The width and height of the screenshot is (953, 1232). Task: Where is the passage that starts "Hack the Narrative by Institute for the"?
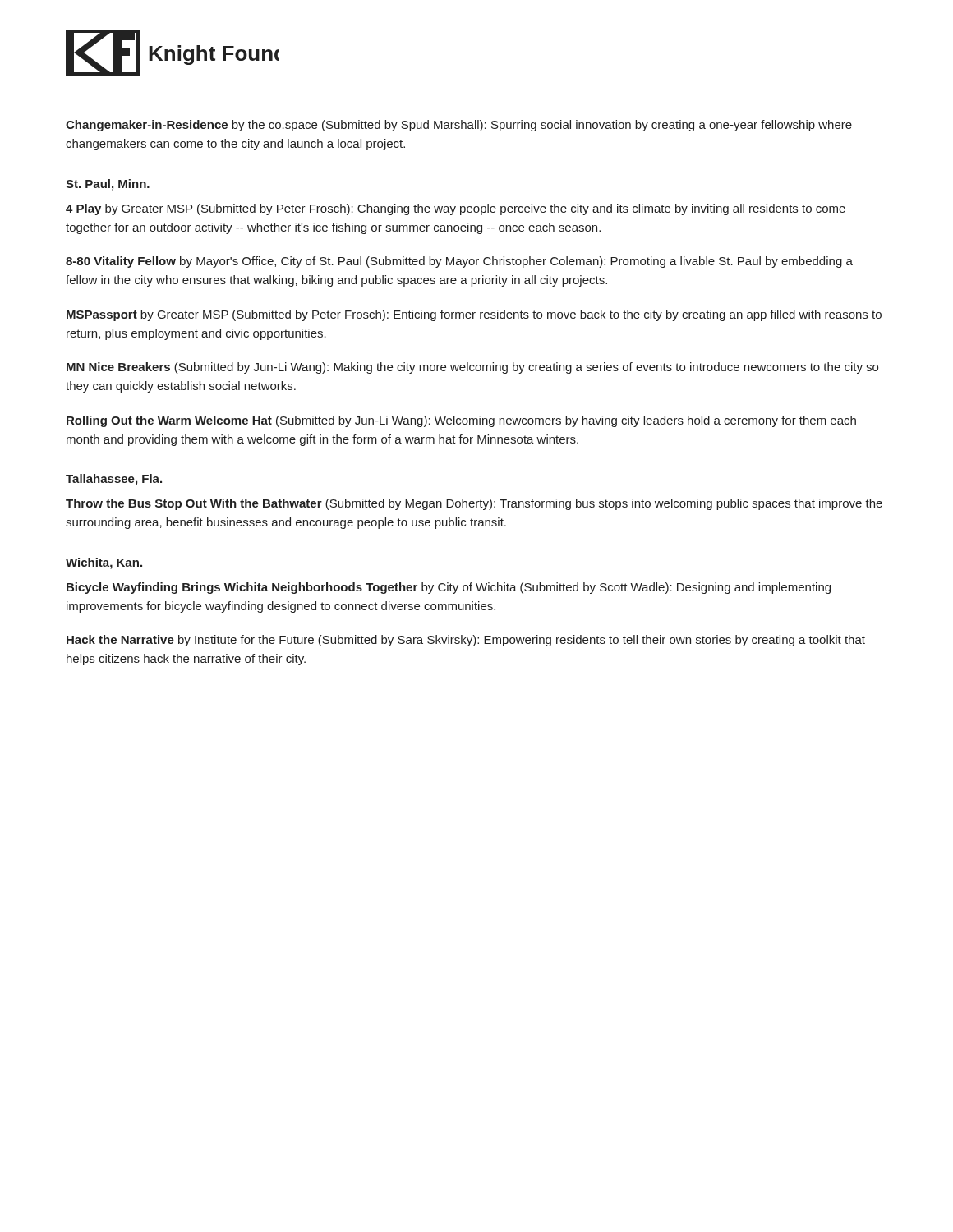(465, 649)
